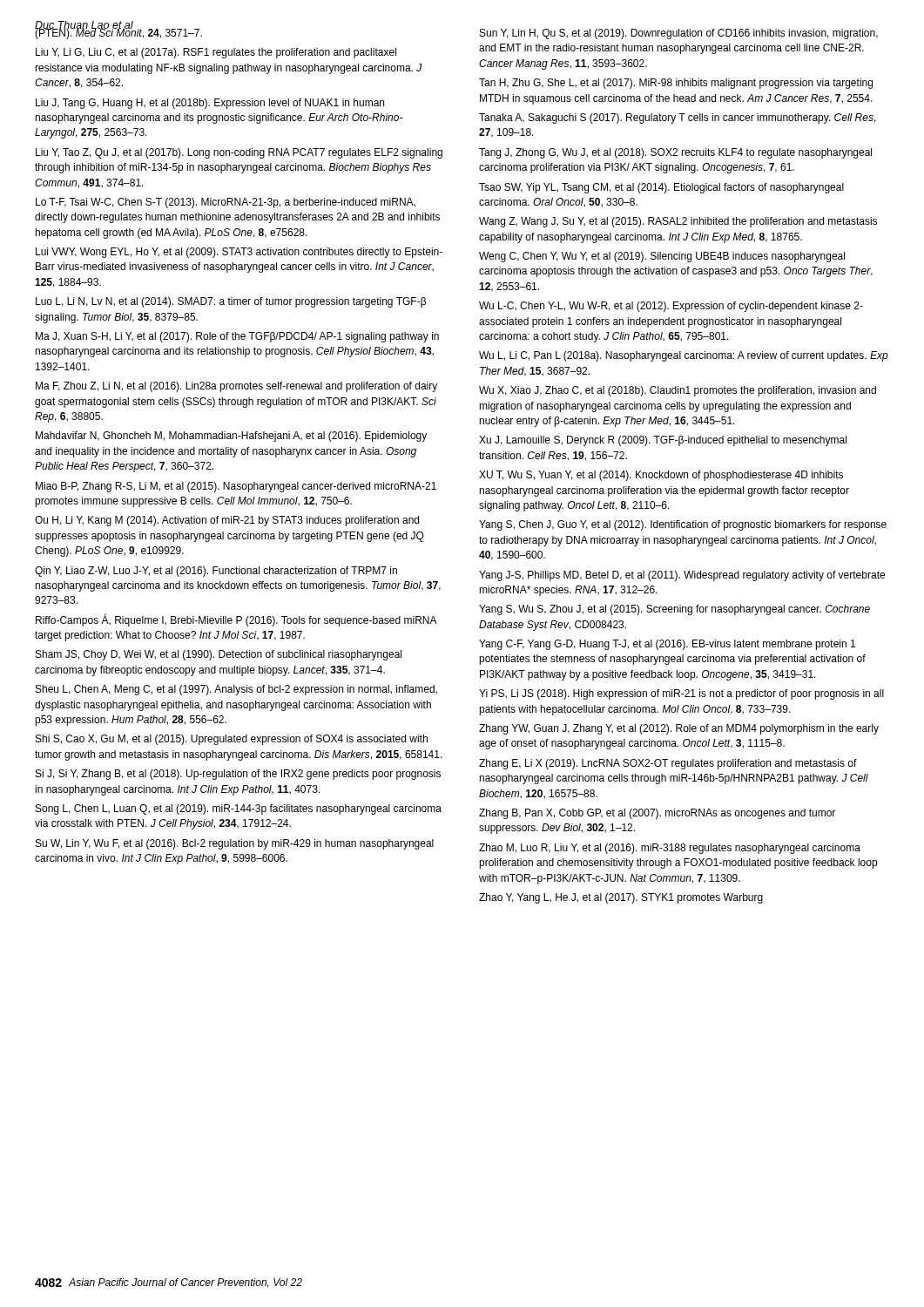Where is the passage that starts "Liu Y, Li G, Liu C,"?
This screenshot has width=924, height=1307.
(228, 68)
